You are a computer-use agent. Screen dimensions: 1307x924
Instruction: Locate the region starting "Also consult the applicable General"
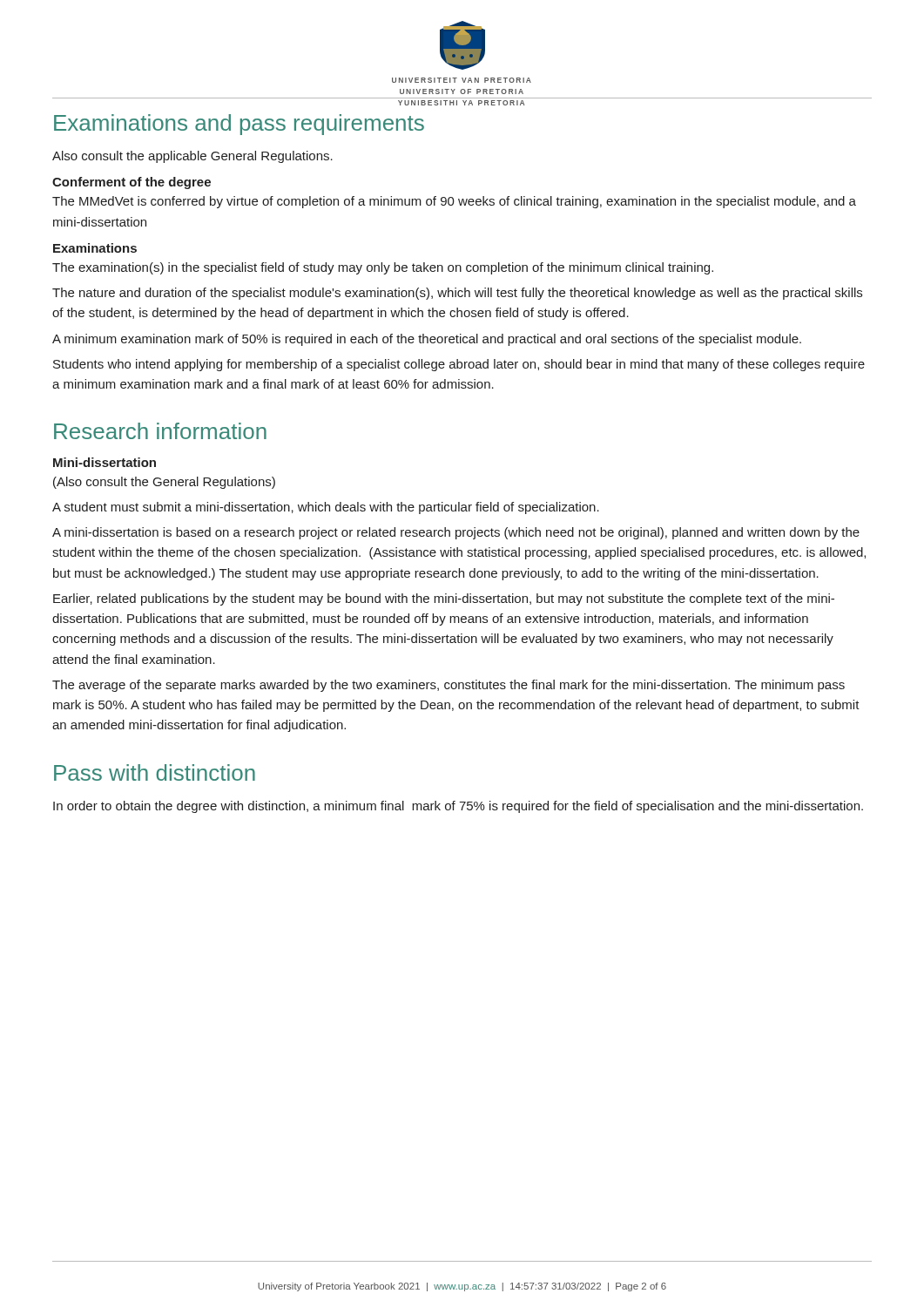192,157
